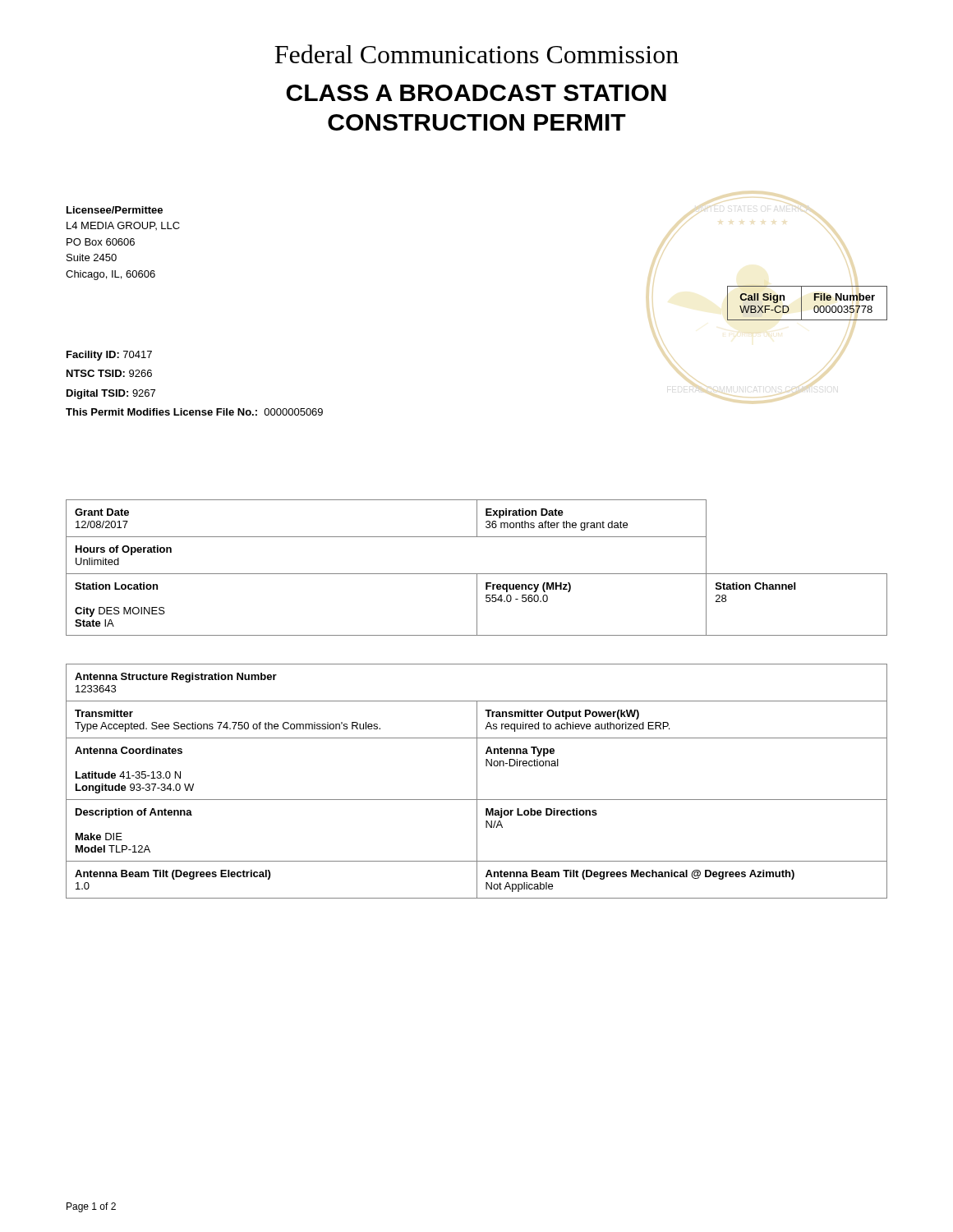Click on the table containing "Call Sign WBXF-CD File Number"
Screen dimensions: 1232x953
pyautogui.click(x=807, y=303)
